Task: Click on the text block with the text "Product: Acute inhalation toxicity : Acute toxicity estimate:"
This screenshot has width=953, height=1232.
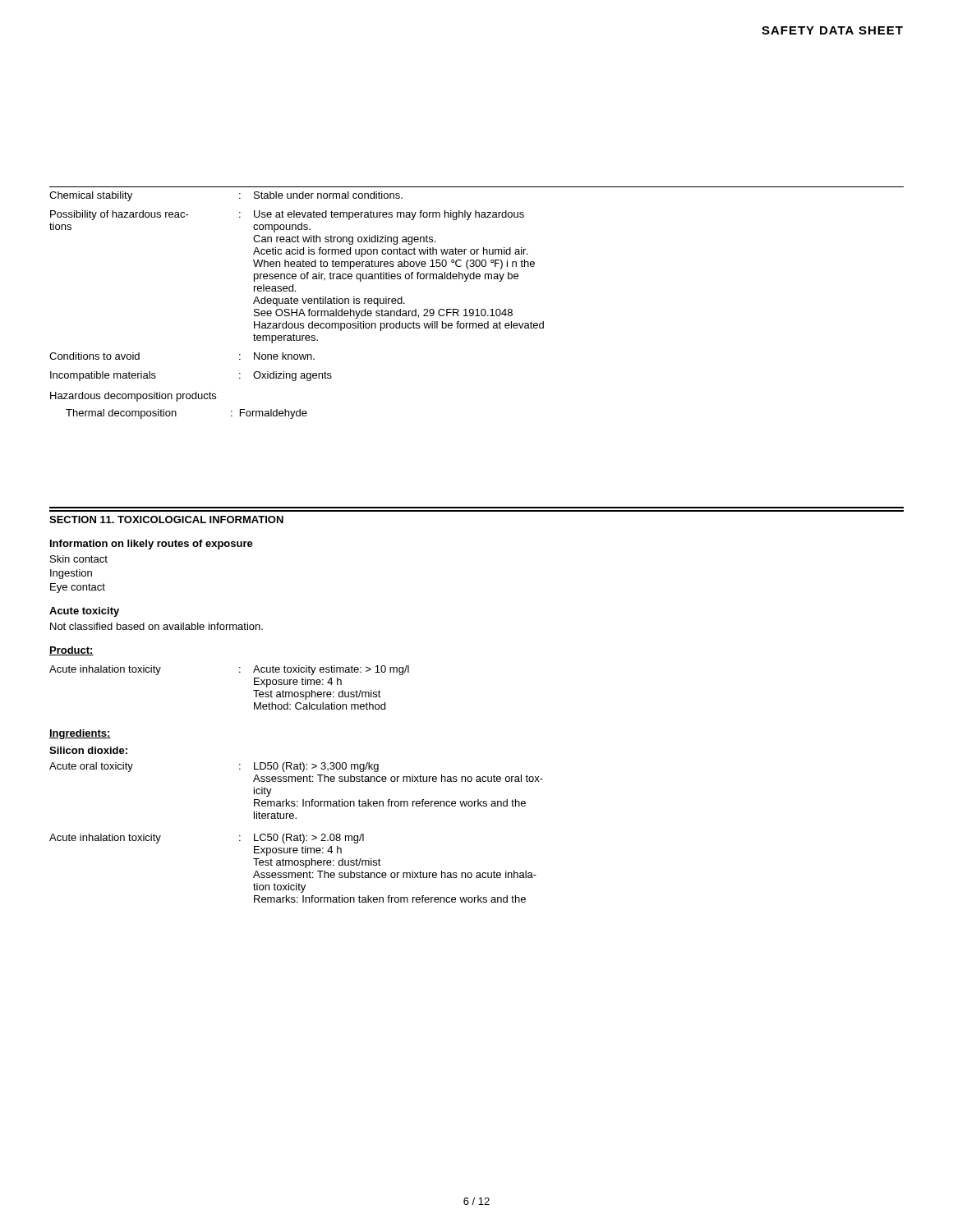Action: tap(71, 651)
